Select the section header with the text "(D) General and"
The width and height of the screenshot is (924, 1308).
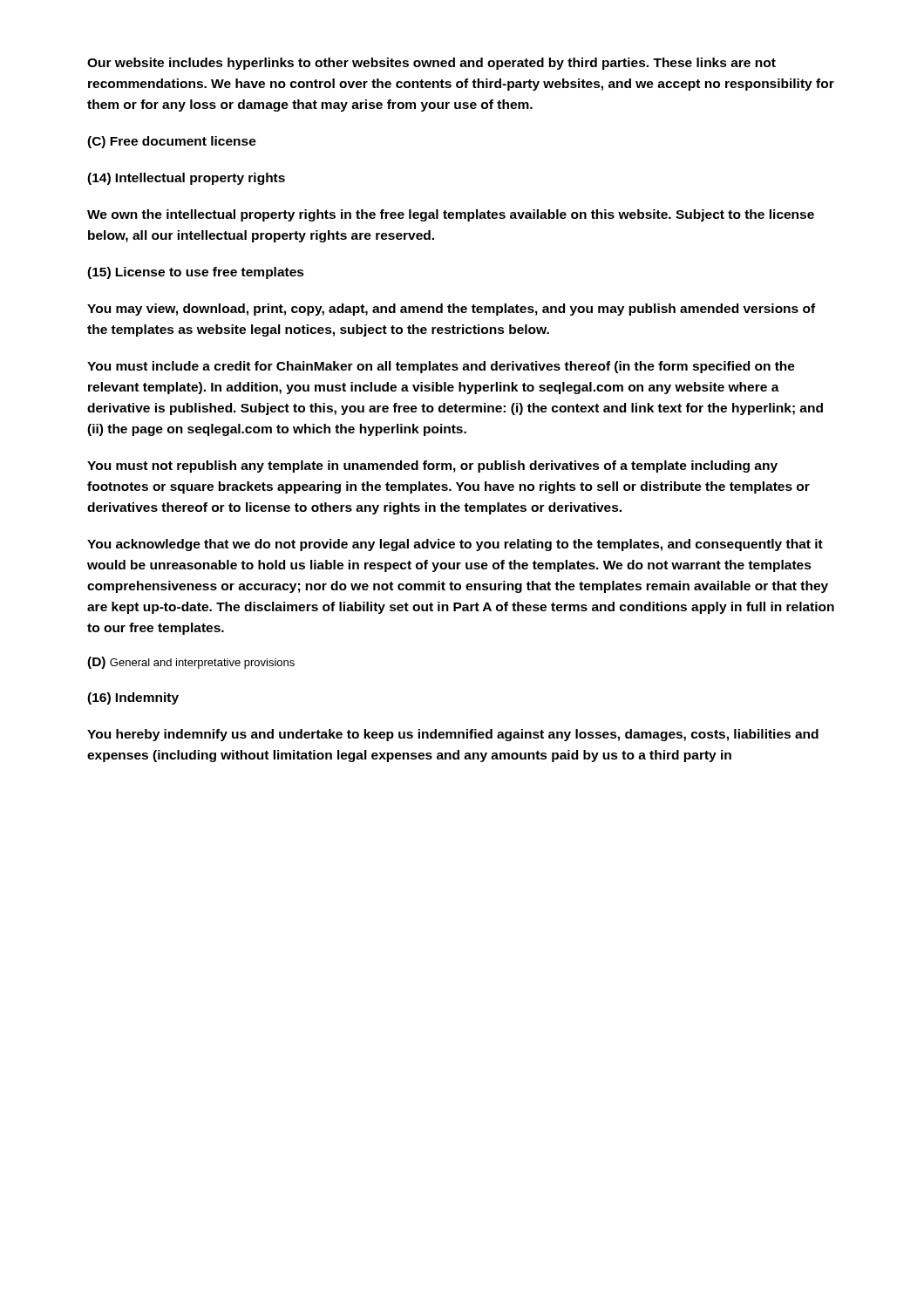point(191,662)
